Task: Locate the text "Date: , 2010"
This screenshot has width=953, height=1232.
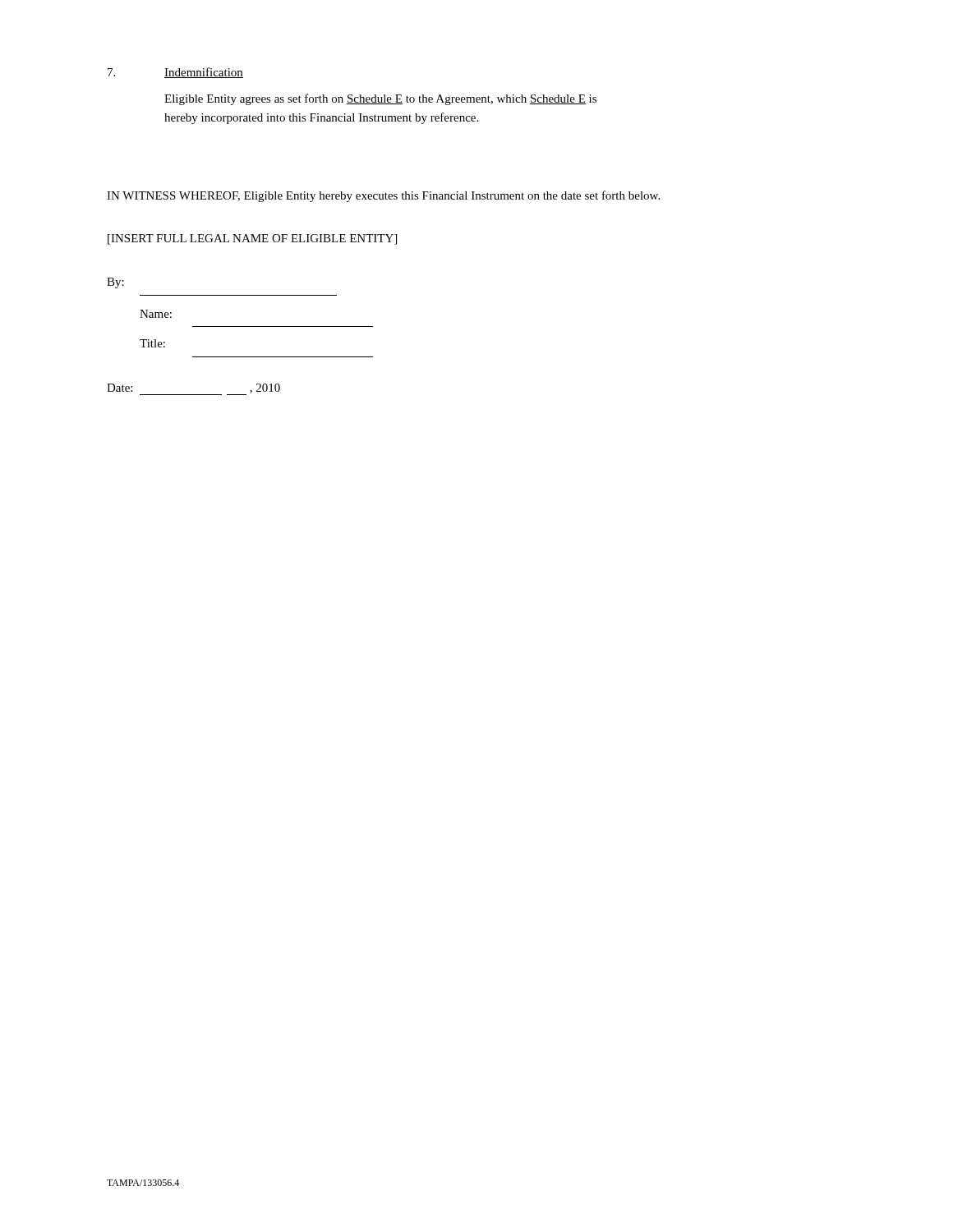Action: pyautogui.click(x=194, y=387)
